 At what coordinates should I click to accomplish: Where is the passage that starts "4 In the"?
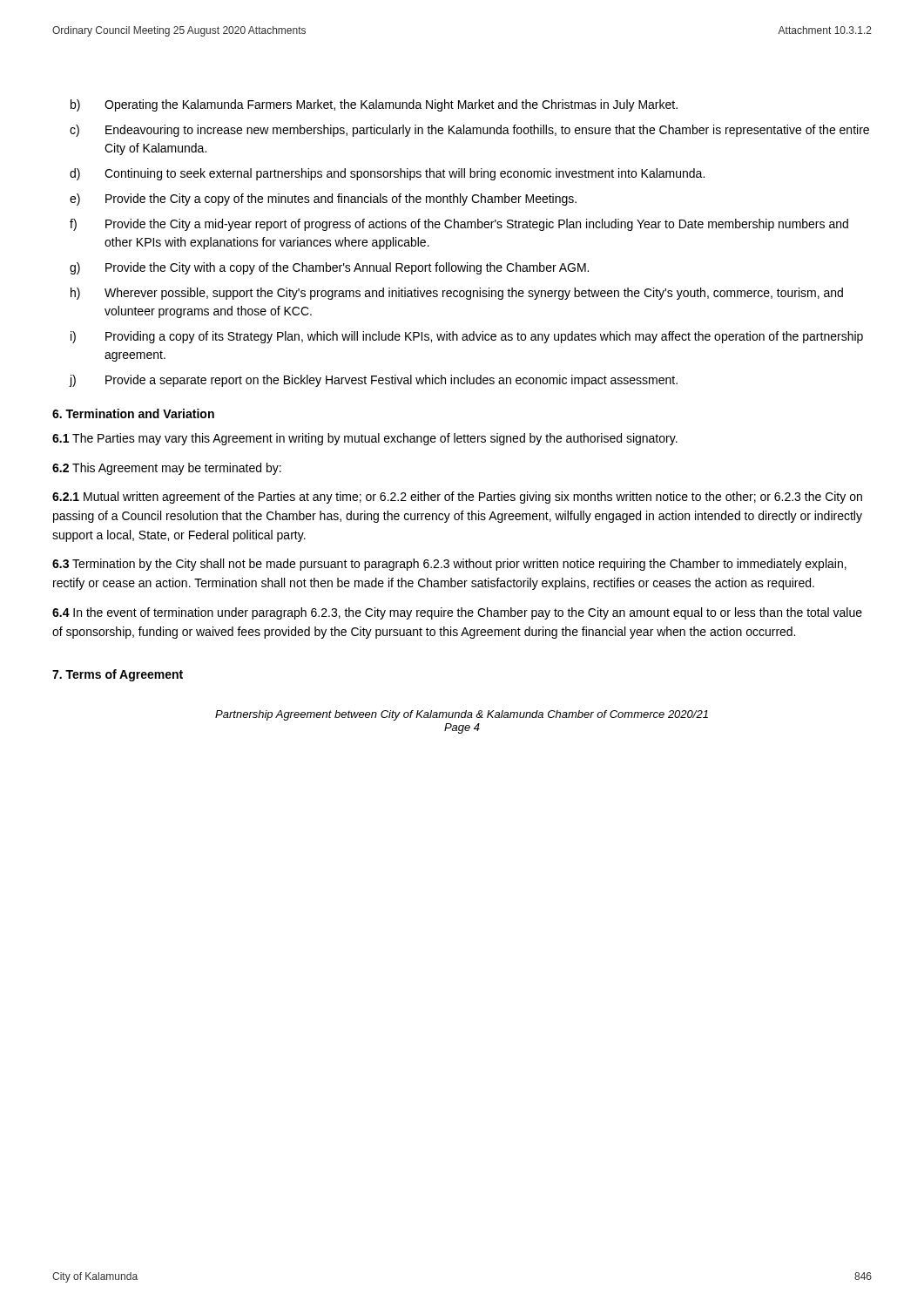pos(457,622)
